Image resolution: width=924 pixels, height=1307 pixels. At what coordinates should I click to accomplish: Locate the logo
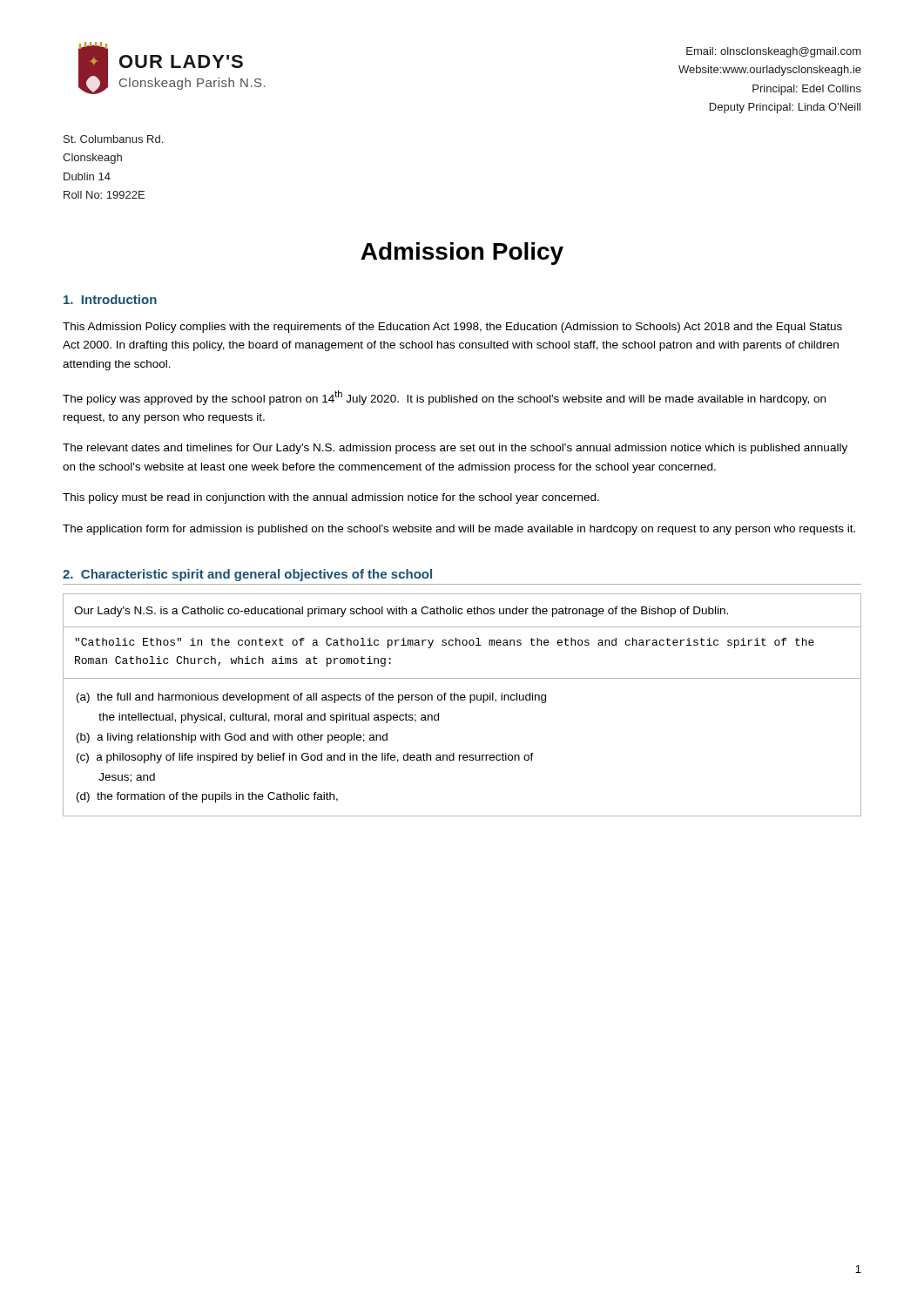coord(185,82)
